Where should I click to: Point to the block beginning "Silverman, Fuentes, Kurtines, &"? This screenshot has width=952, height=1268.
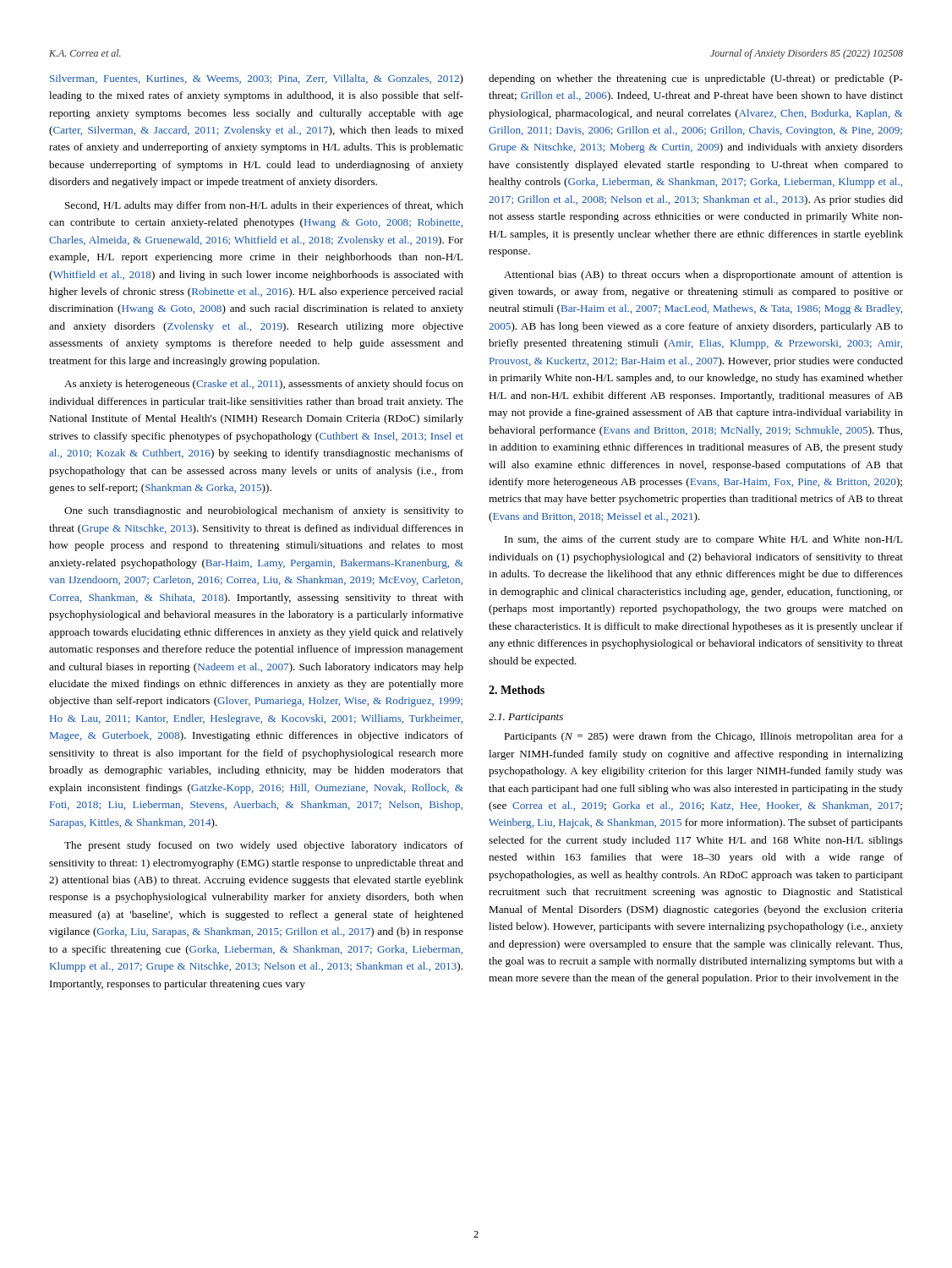[256, 130]
